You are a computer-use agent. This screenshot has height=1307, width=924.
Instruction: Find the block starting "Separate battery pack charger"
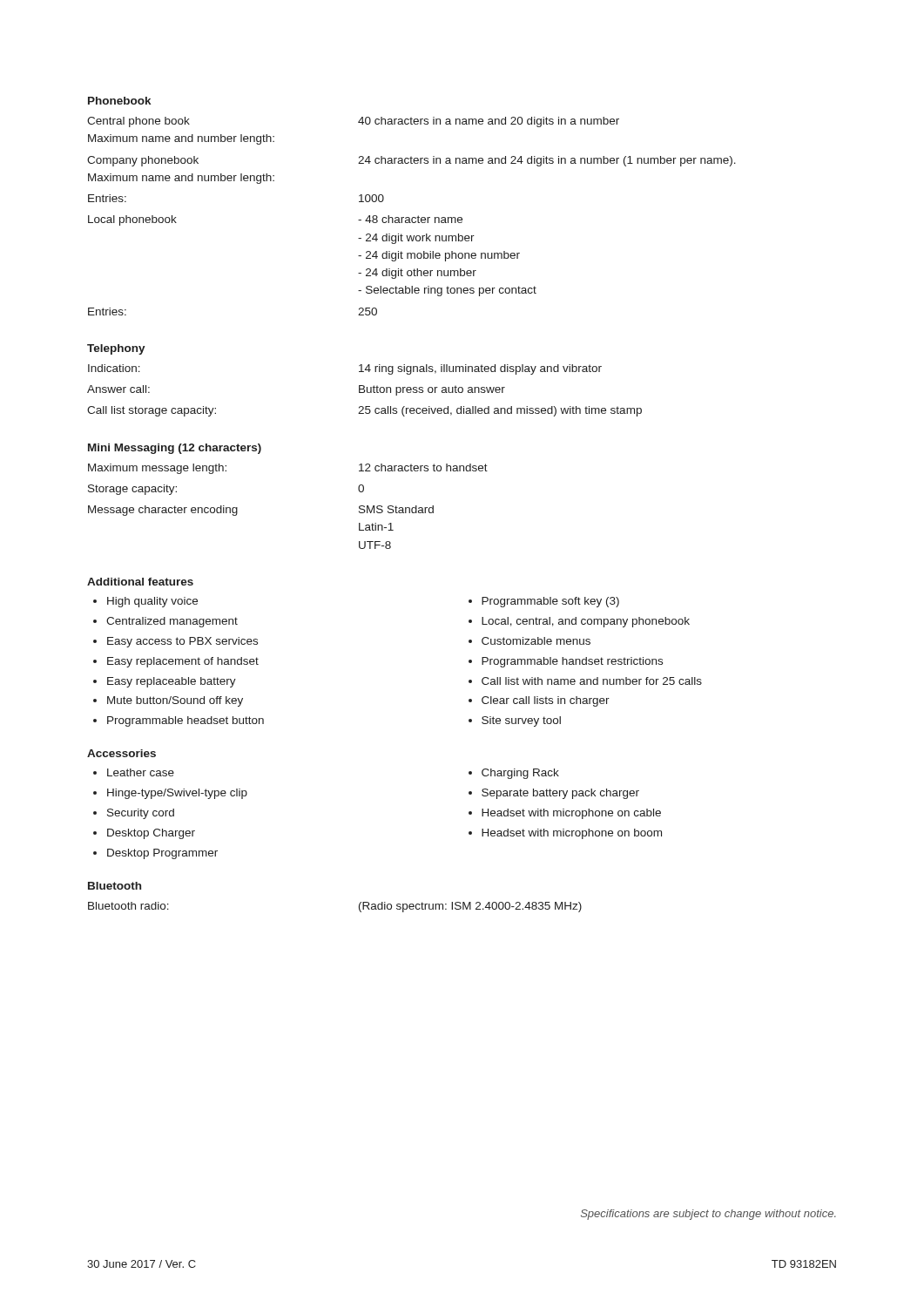(x=560, y=793)
